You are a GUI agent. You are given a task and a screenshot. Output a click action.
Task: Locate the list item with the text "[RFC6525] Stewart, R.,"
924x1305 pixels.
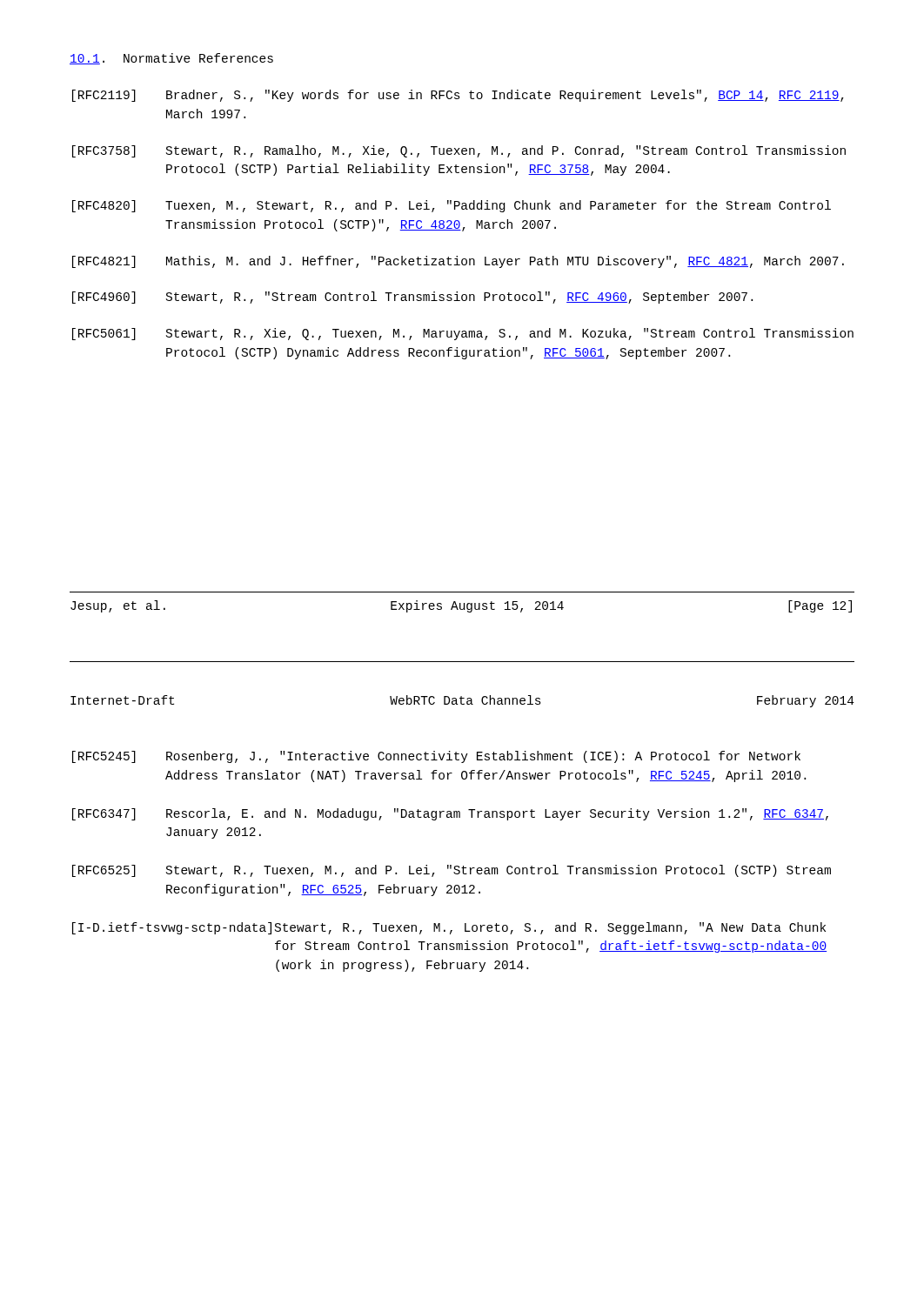[x=462, y=881]
